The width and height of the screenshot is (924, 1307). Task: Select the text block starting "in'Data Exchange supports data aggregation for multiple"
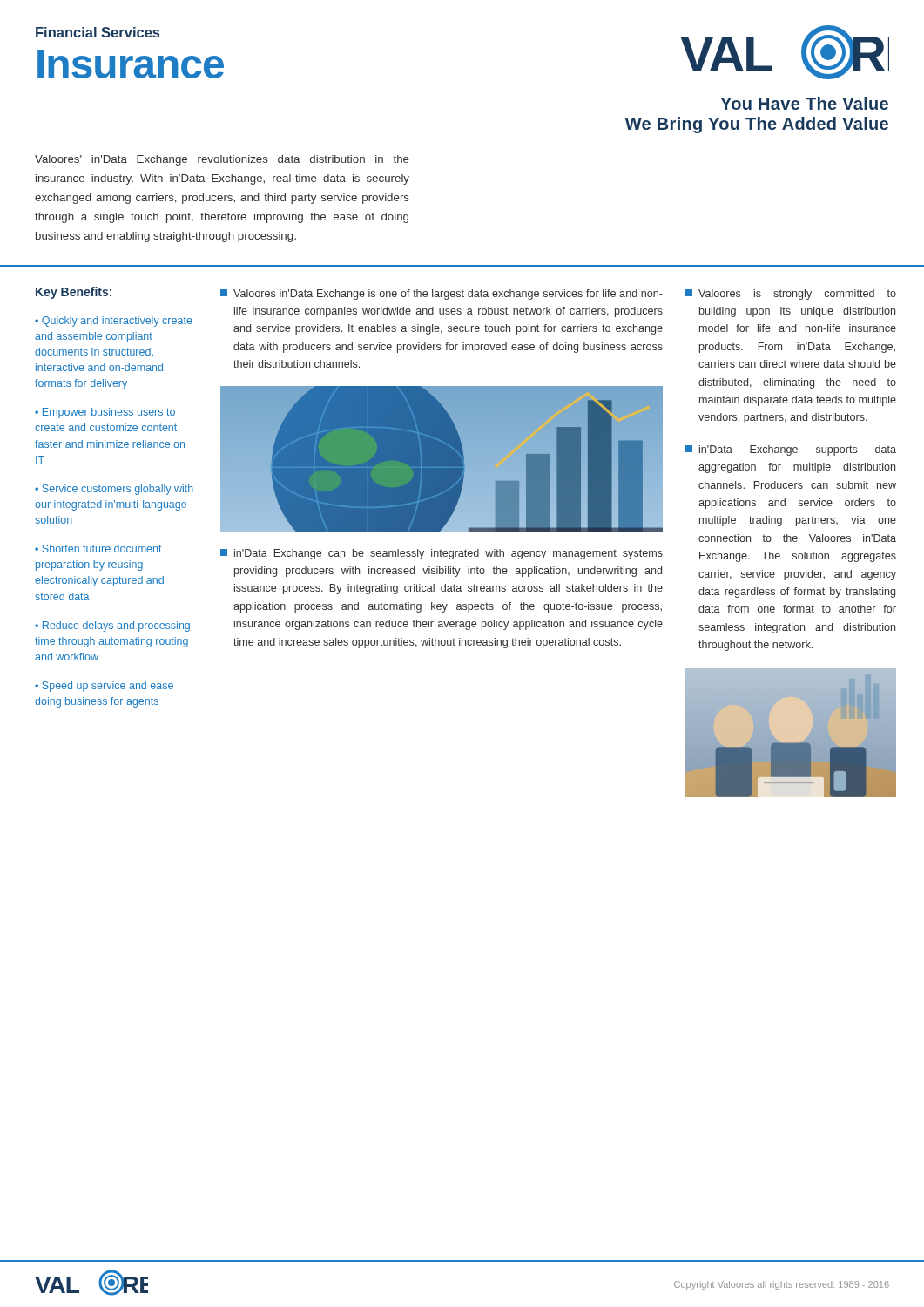pos(791,547)
